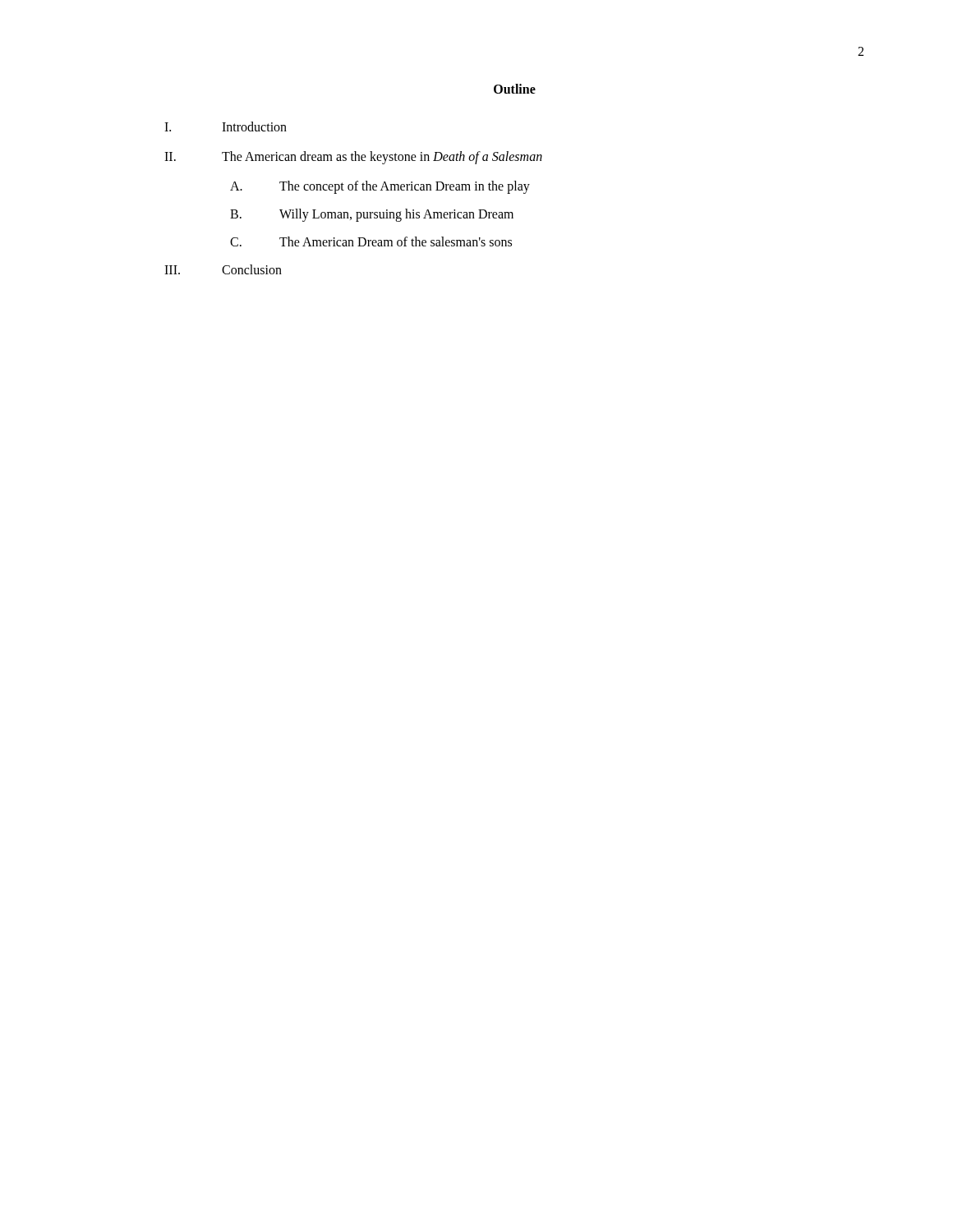The image size is (953, 1232).
Task: Click on the text block starting "C. The American Dream"
Action: (x=371, y=242)
